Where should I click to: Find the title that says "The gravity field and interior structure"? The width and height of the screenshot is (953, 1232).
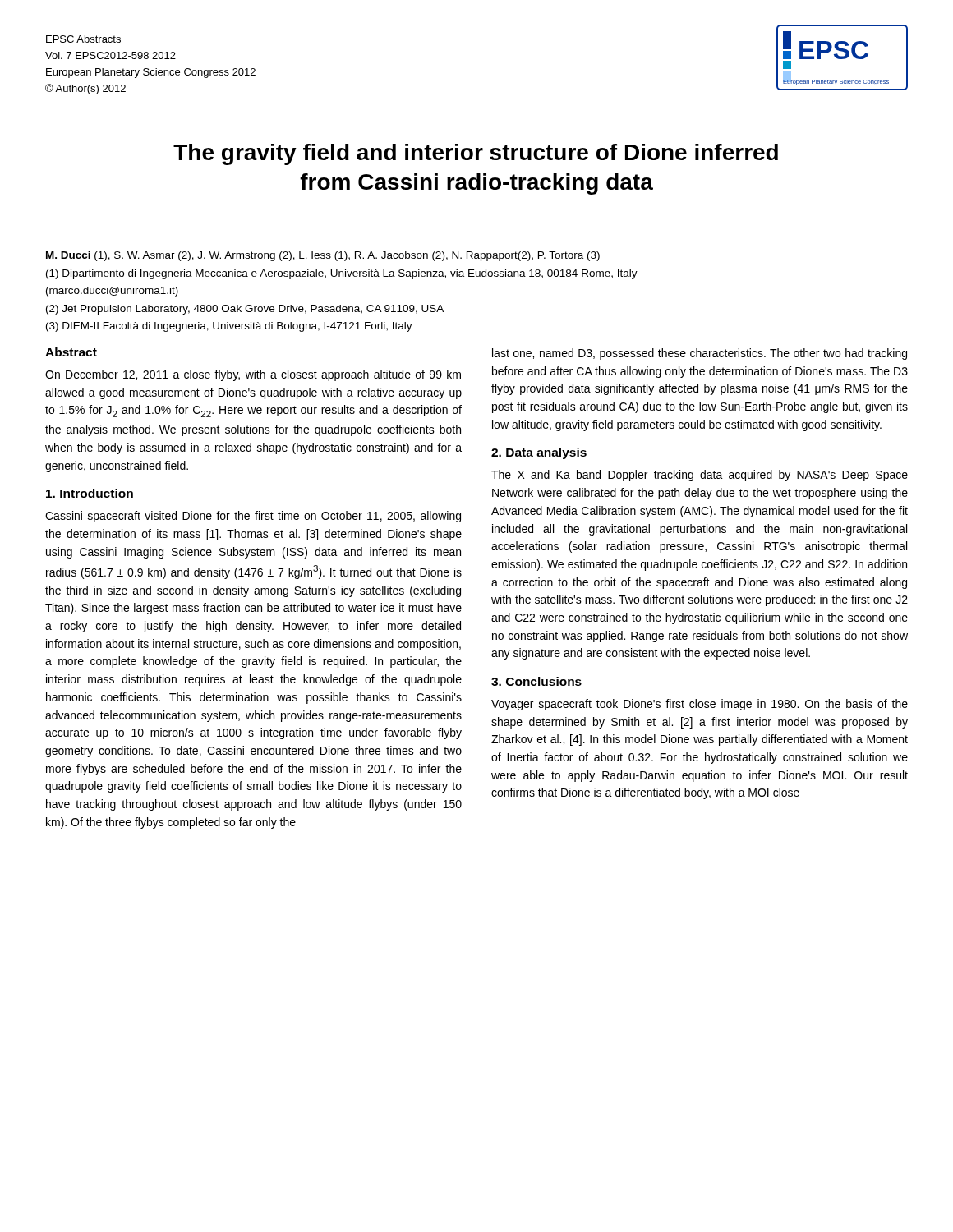pos(476,168)
